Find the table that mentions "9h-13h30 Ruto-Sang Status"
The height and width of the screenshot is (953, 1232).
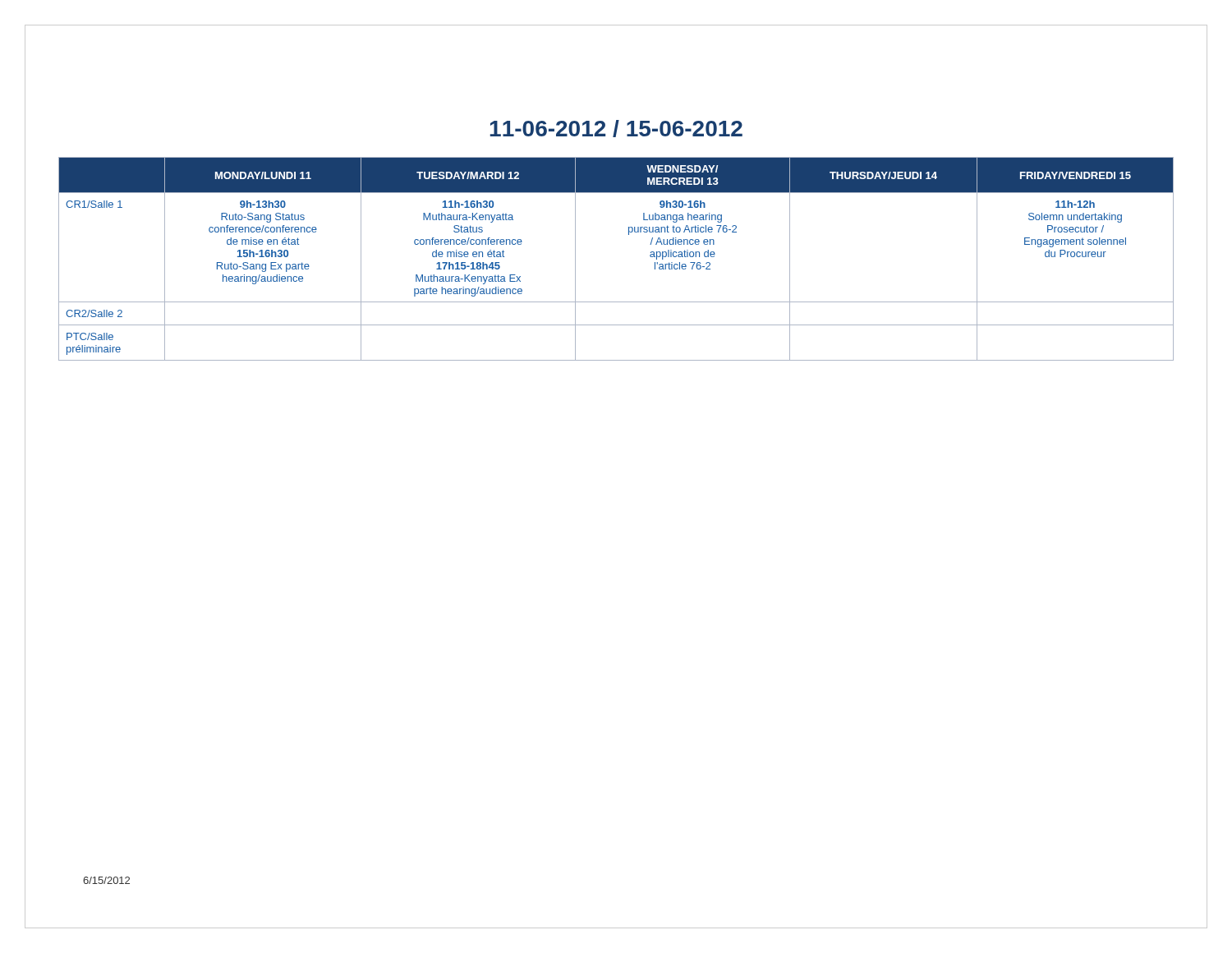click(616, 259)
